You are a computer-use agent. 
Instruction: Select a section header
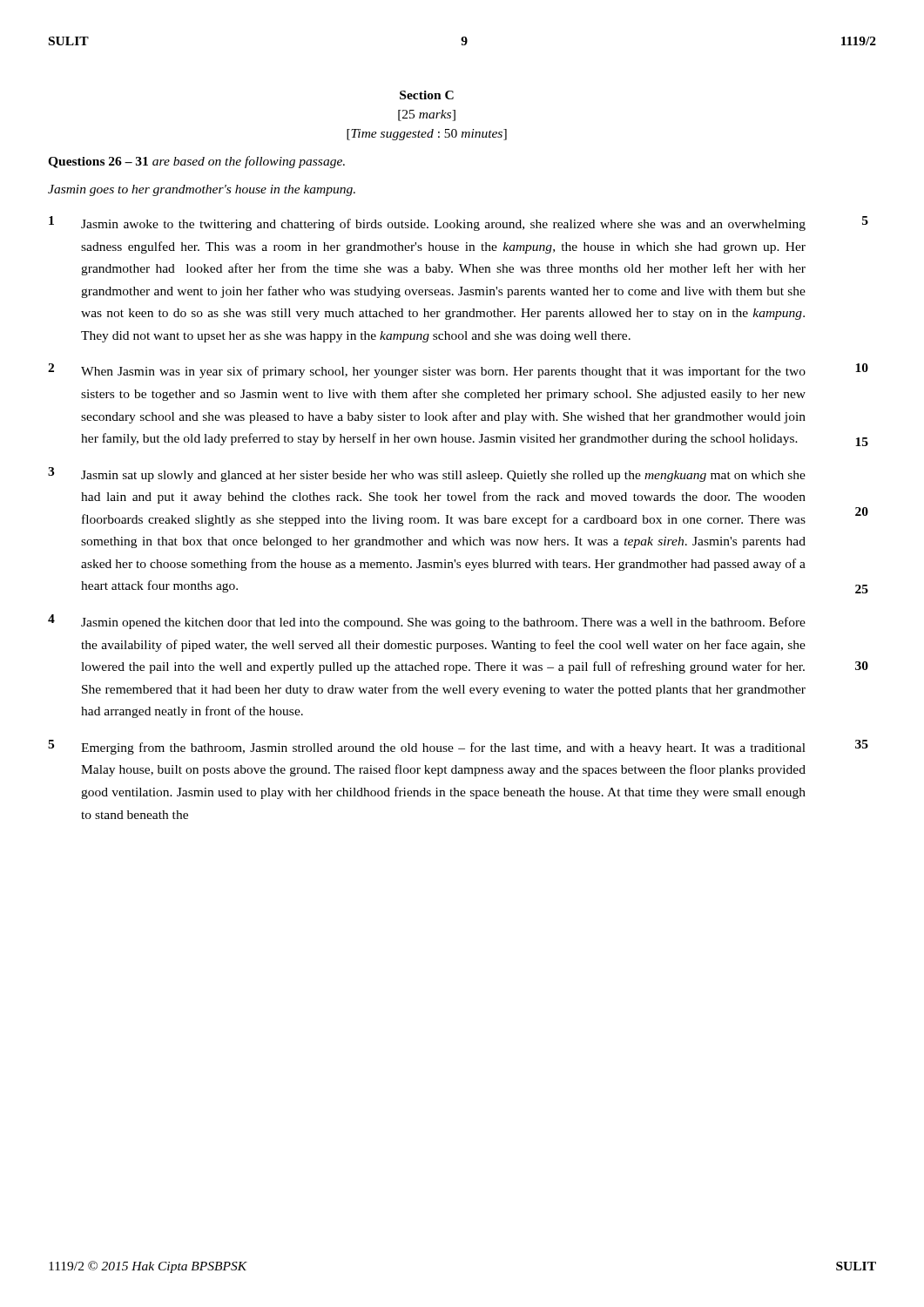(427, 95)
